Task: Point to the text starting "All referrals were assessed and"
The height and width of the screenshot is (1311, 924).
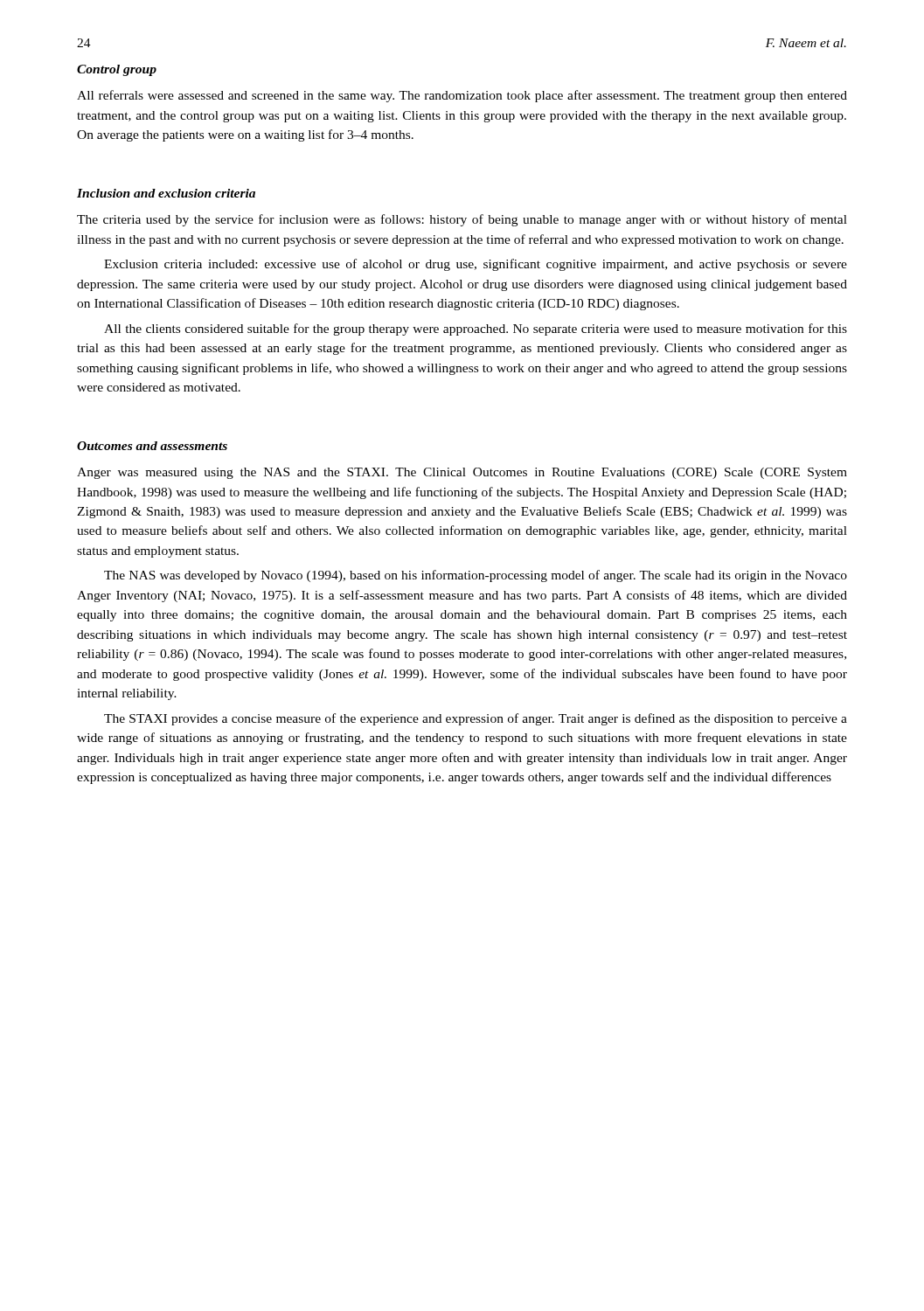Action: [462, 115]
